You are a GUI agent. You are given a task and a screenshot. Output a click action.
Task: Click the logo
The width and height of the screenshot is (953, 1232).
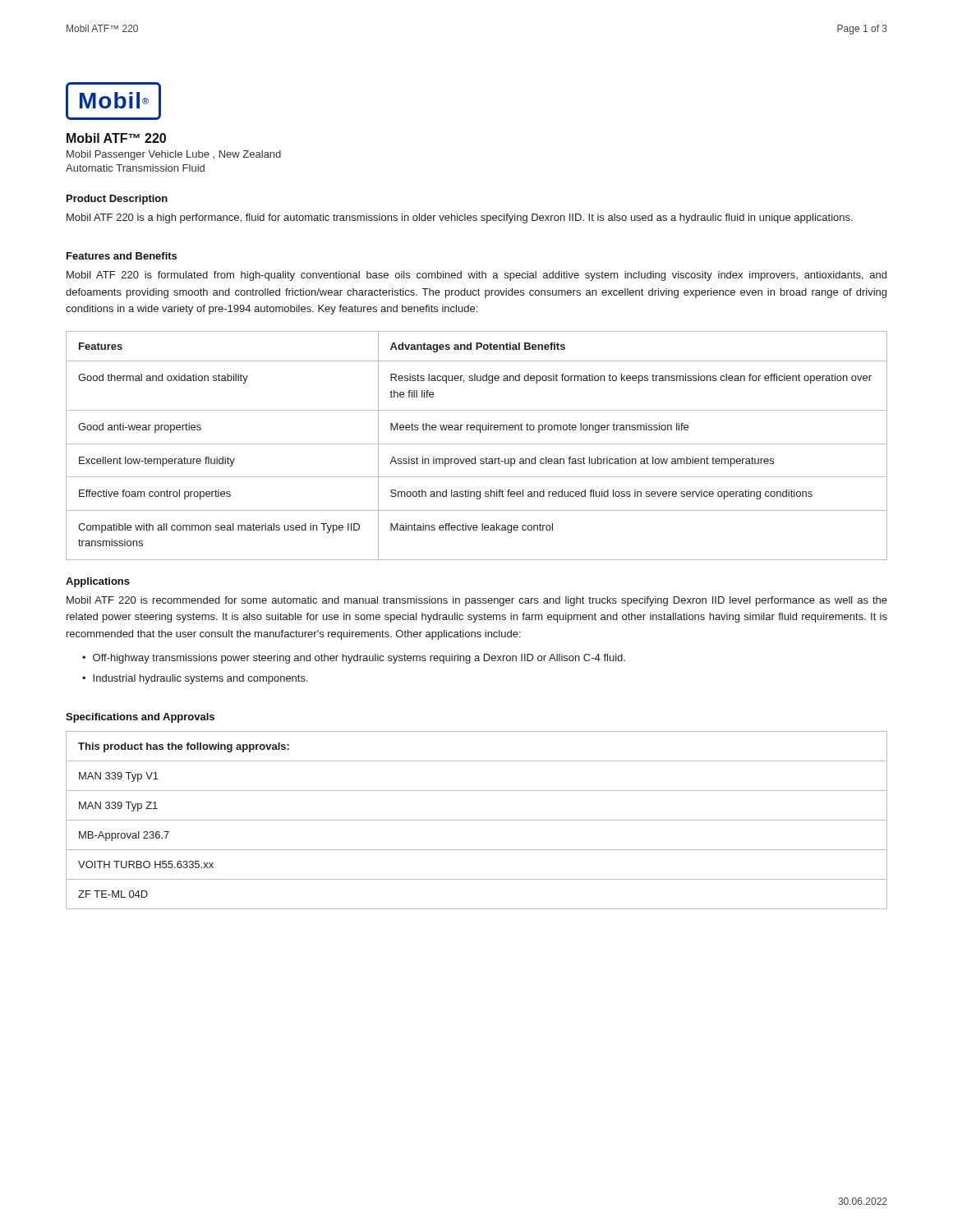tap(476, 101)
